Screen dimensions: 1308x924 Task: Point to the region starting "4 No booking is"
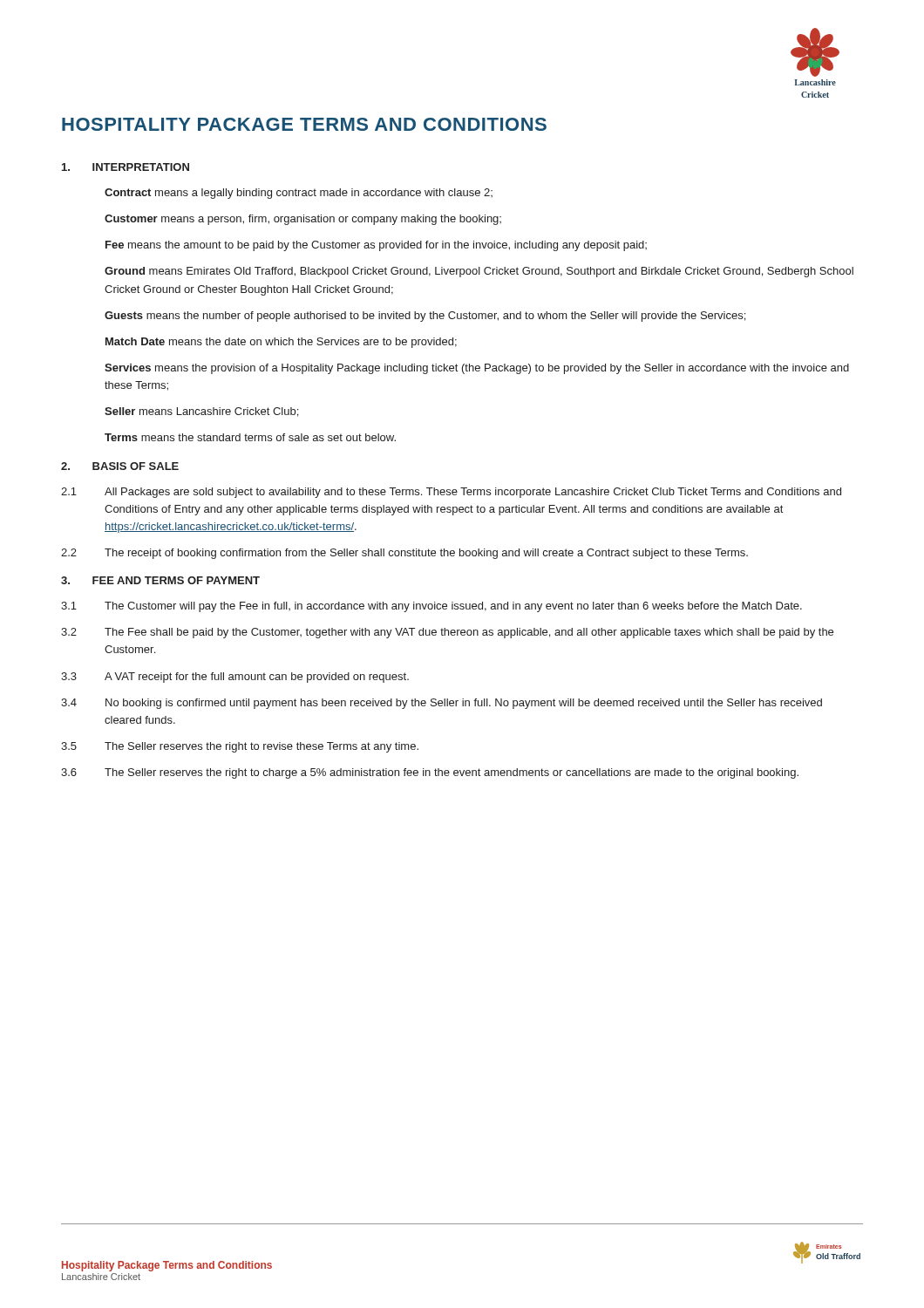point(462,711)
